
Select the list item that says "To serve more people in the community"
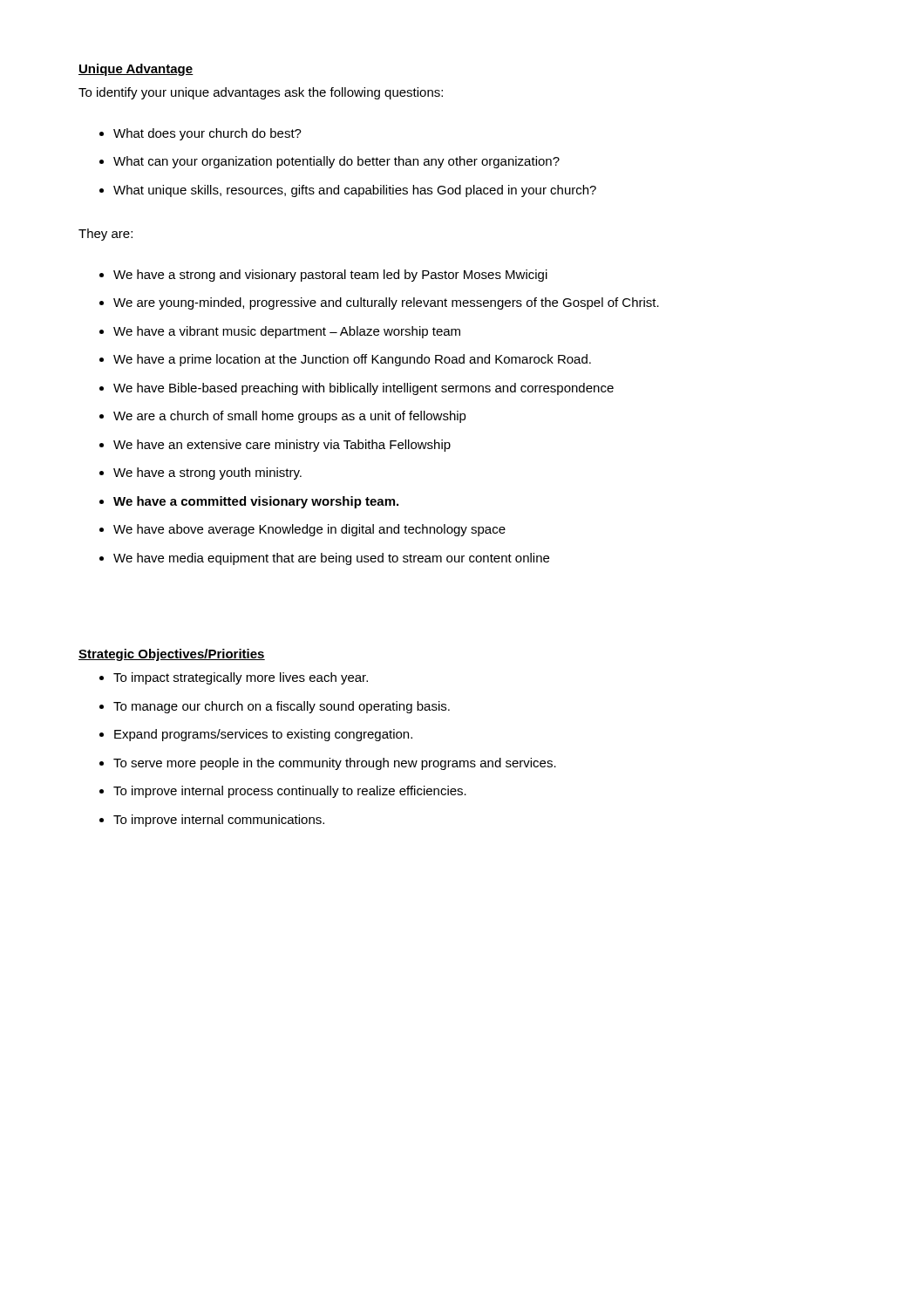pos(335,762)
